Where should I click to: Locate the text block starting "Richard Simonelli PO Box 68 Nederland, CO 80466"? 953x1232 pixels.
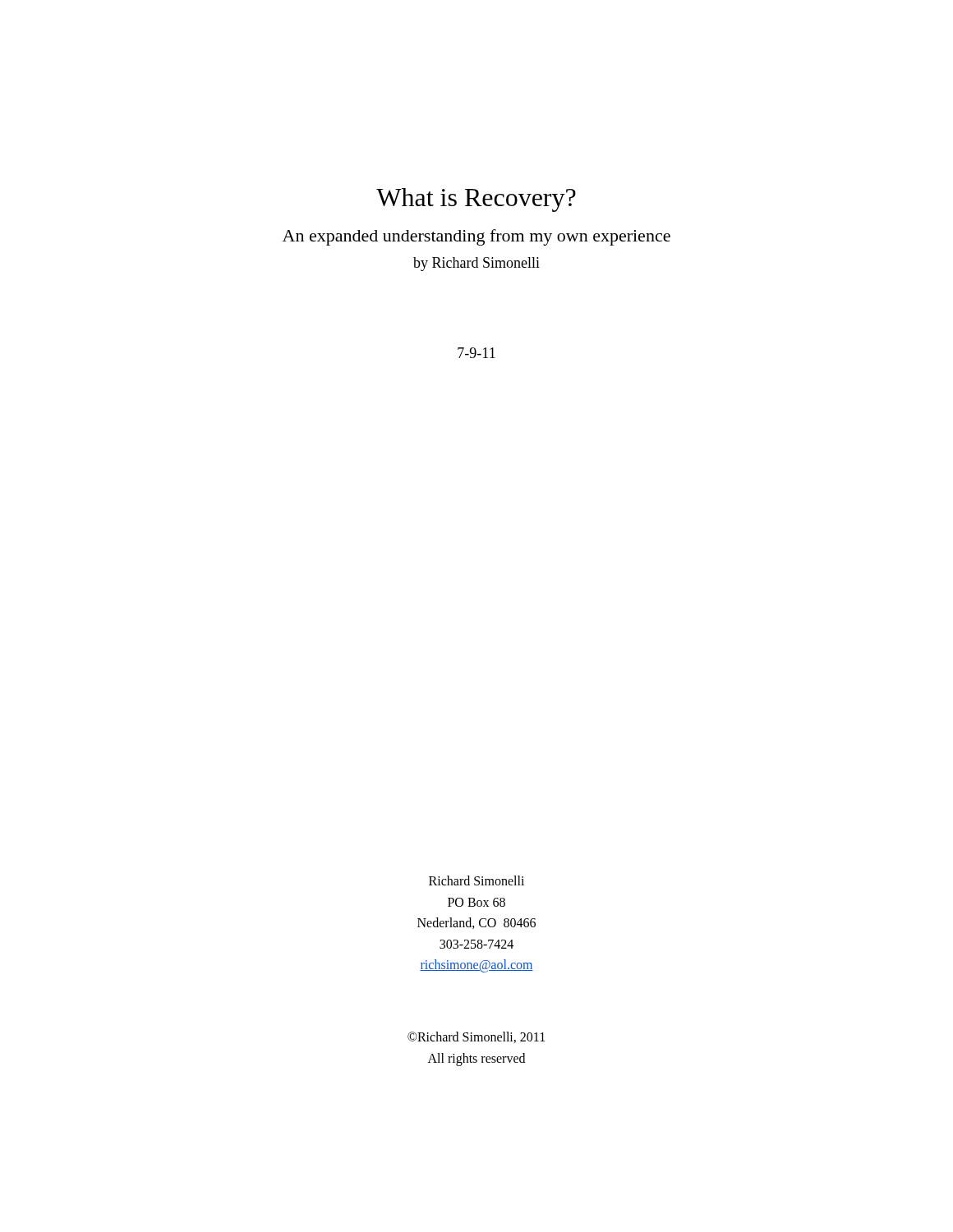(x=476, y=923)
